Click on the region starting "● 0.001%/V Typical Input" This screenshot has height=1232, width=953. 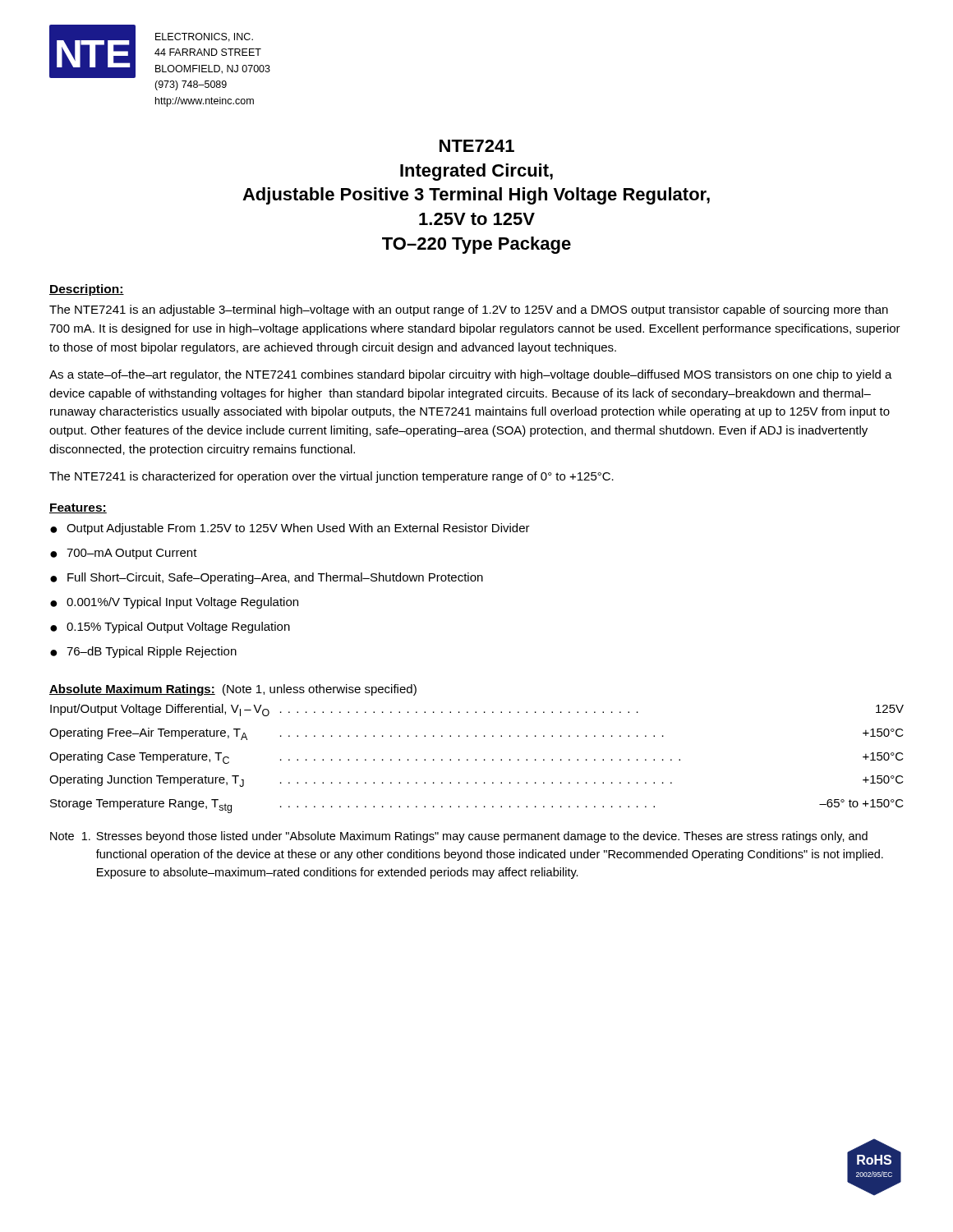point(174,604)
